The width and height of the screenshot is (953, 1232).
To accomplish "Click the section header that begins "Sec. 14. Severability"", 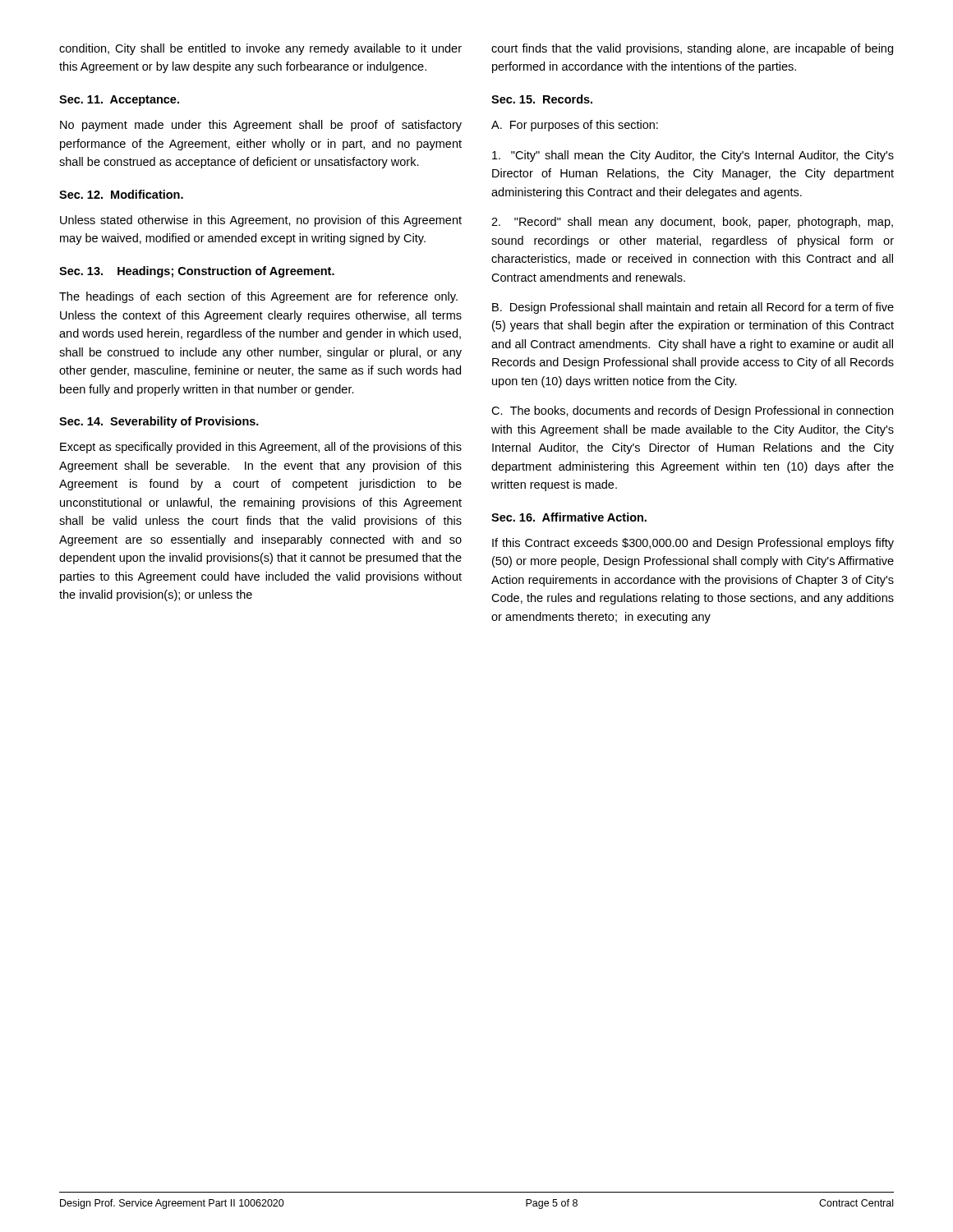I will (159, 421).
